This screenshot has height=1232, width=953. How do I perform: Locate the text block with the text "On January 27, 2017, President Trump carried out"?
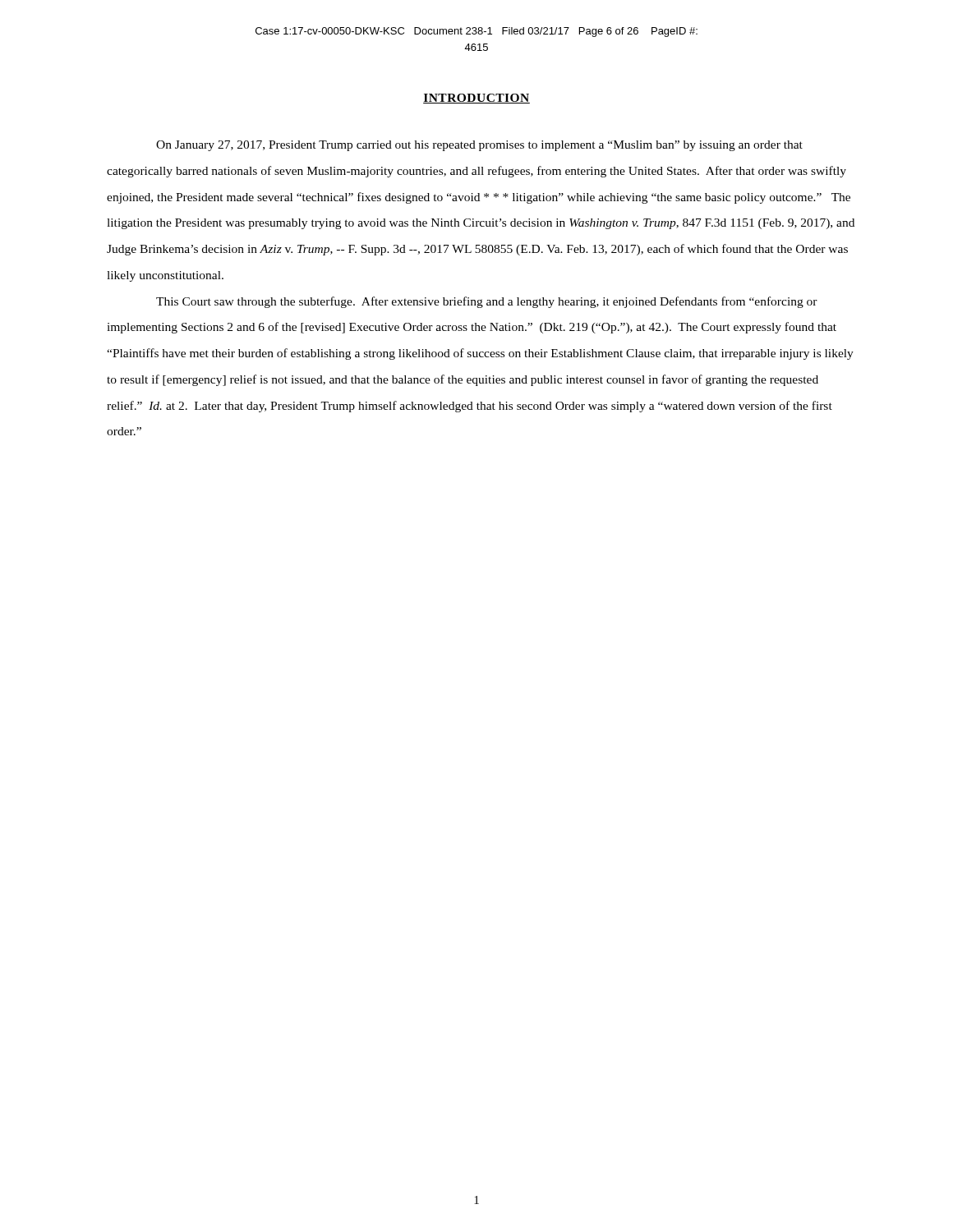[x=483, y=288]
